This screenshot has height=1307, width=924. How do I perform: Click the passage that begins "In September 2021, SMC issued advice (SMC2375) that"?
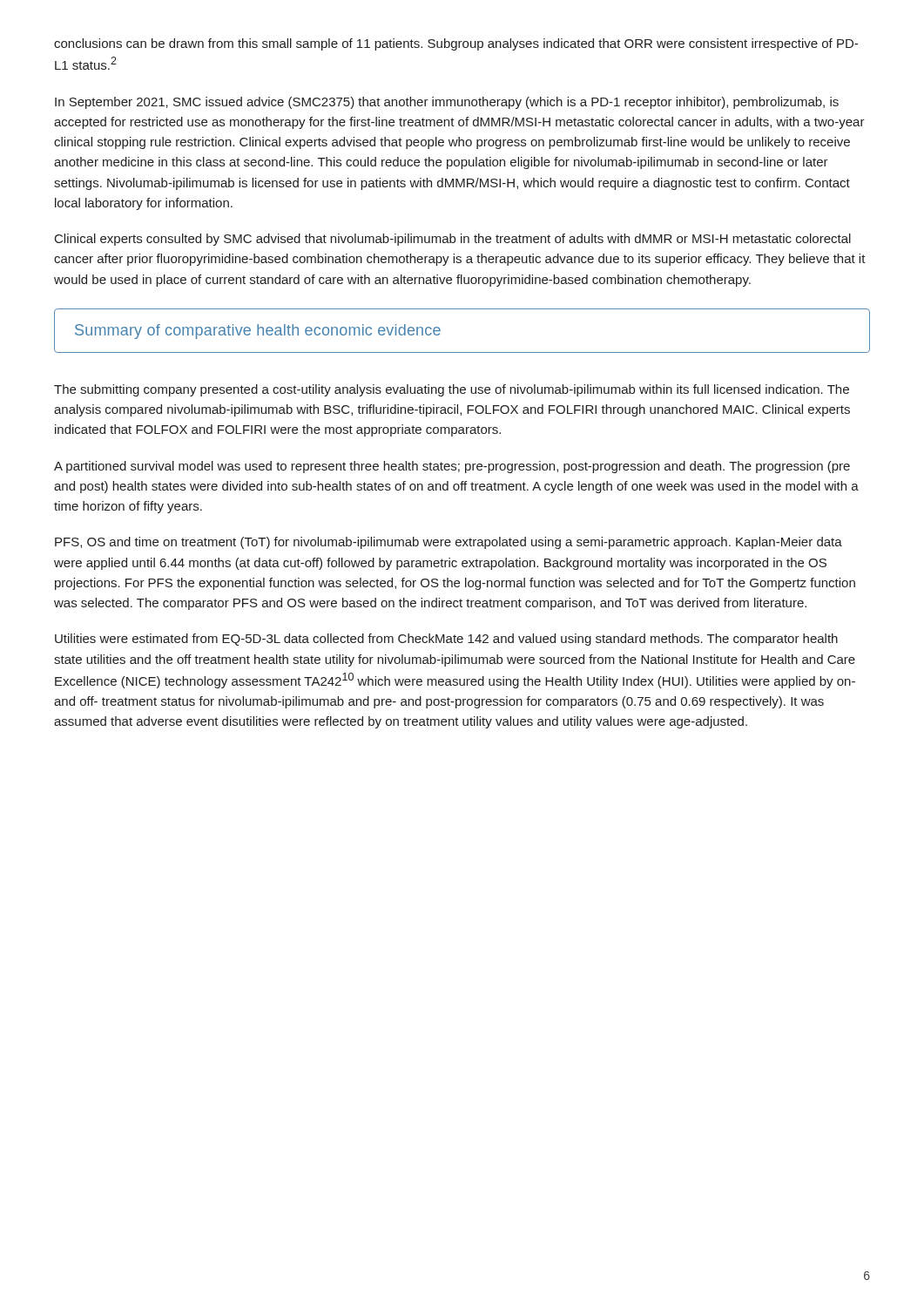459,152
